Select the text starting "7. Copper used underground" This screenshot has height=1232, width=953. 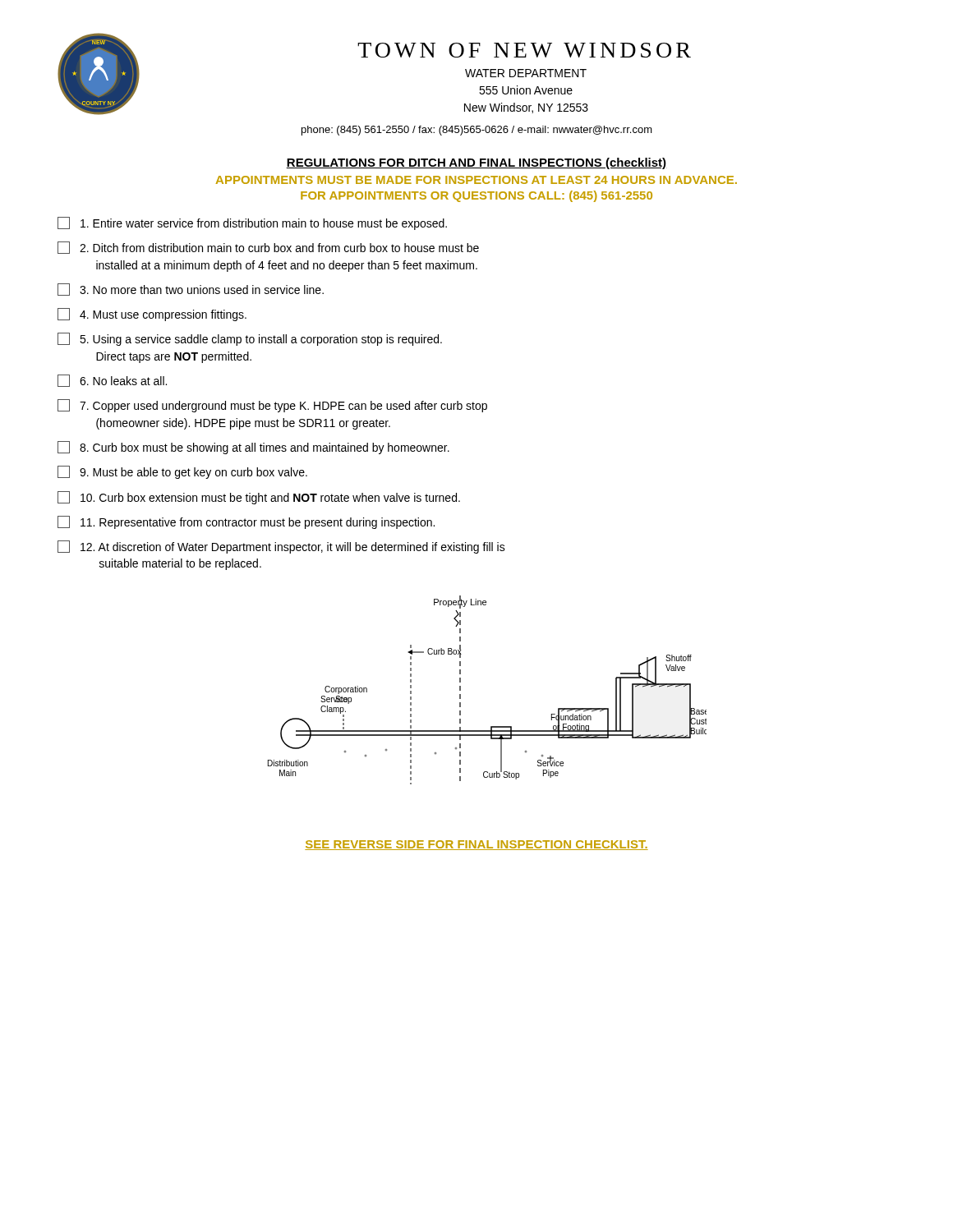[x=476, y=415]
